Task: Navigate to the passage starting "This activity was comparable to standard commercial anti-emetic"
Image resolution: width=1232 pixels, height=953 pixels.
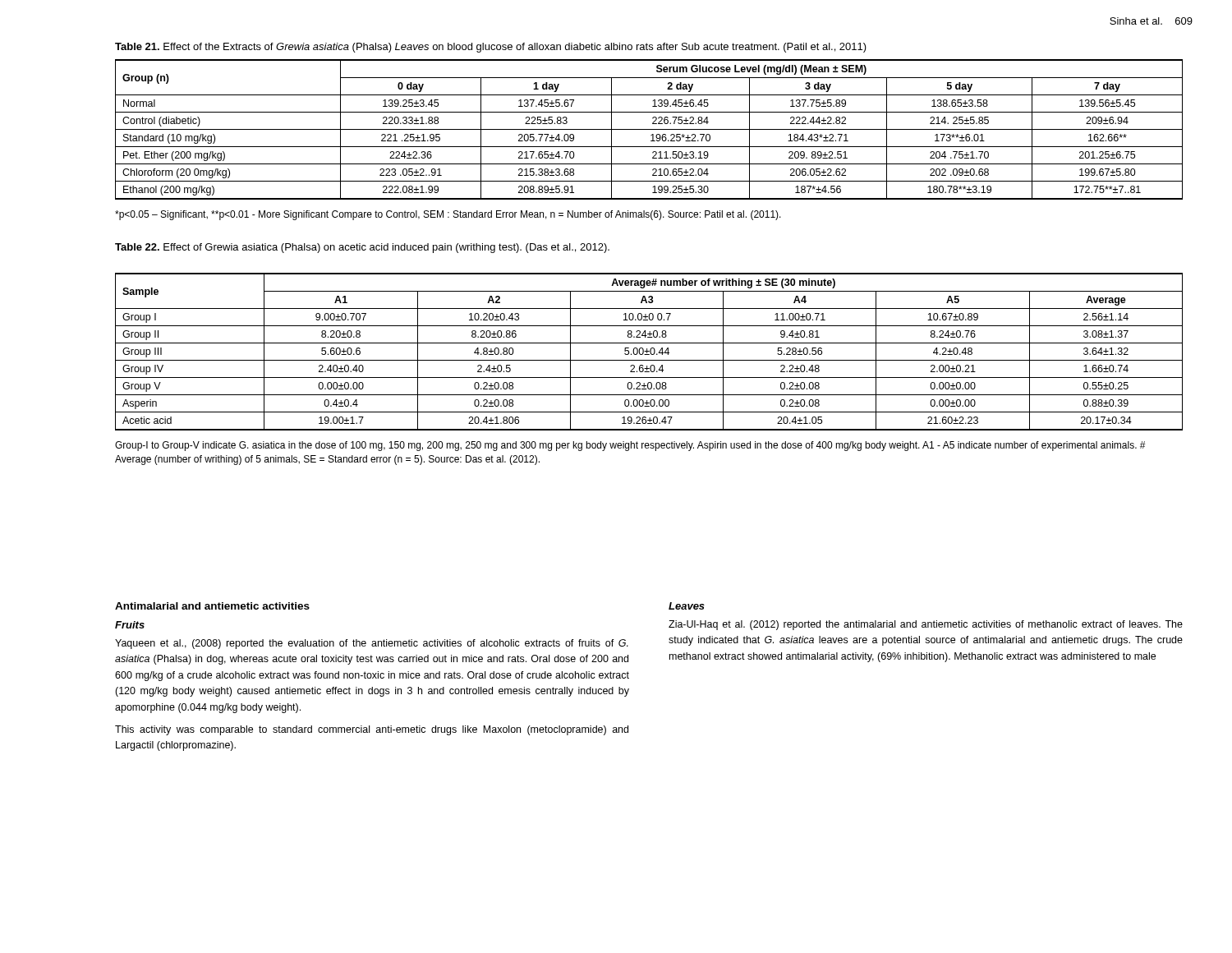Action: pos(372,737)
